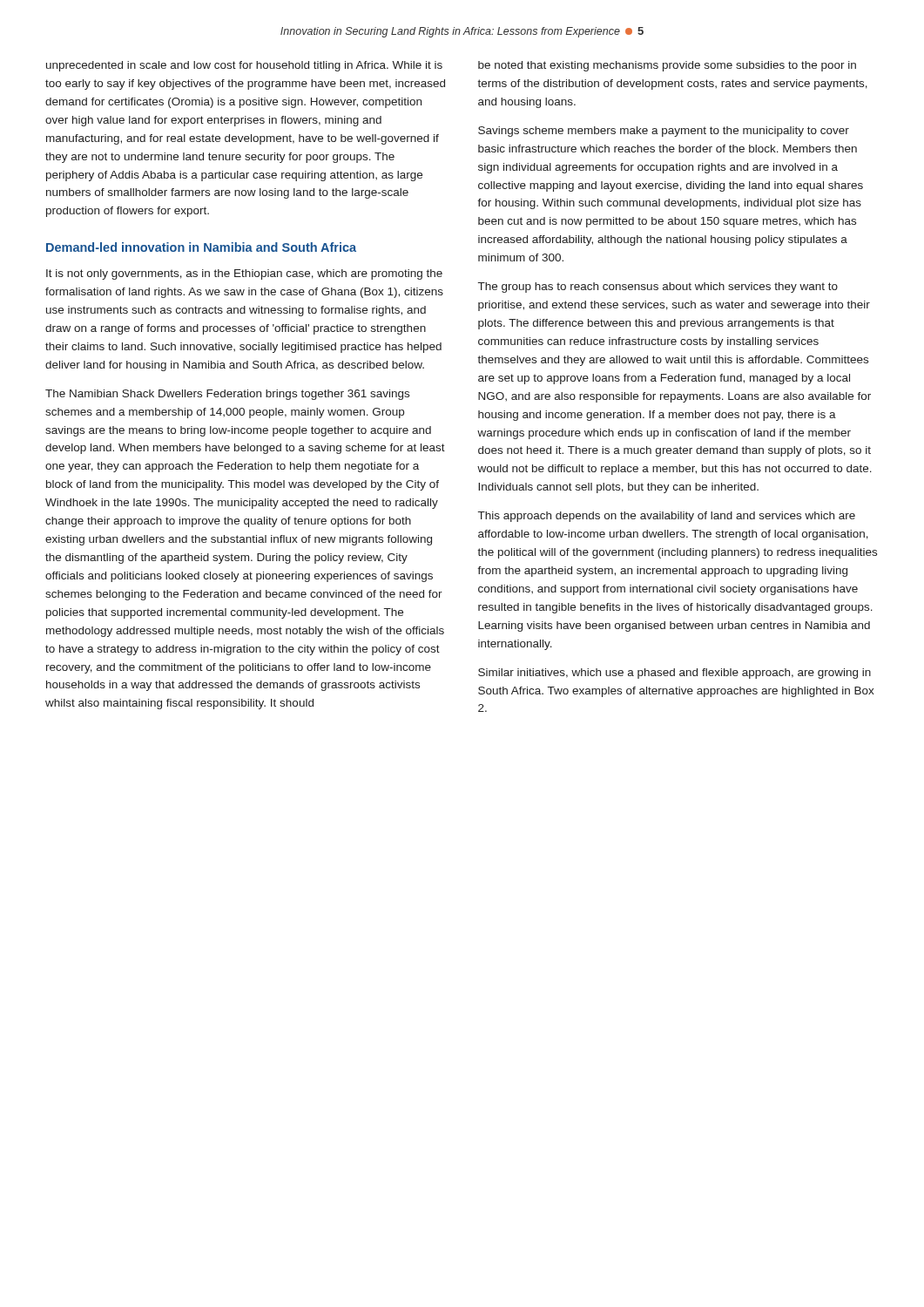Find the text block that says "Savings scheme members make a payment to"

(x=671, y=194)
